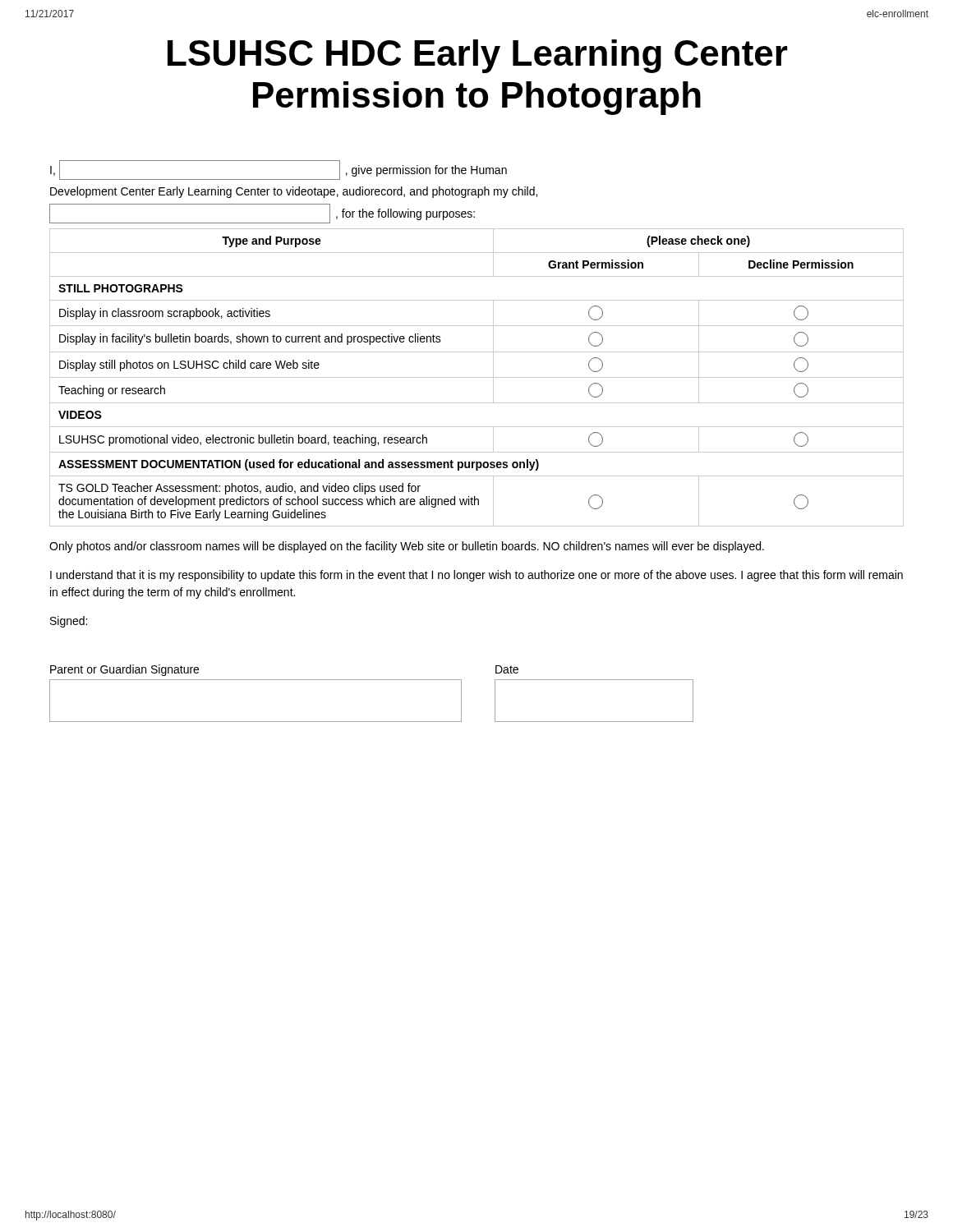The width and height of the screenshot is (953, 1232).
Task: Select the text block starting "Development Center Early Learning"
Action: (x=294, y=191)
